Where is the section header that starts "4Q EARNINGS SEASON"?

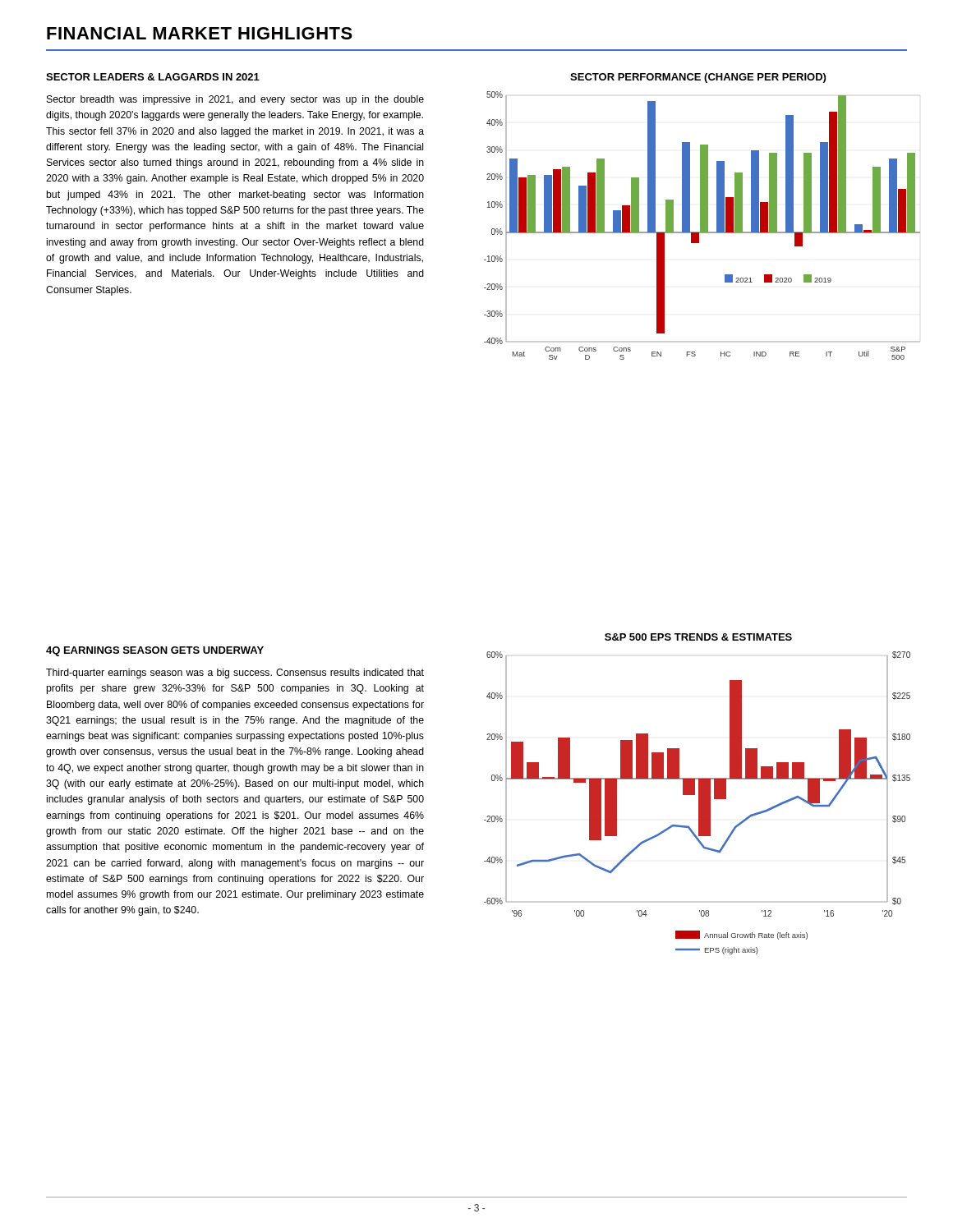click(x=235, y=650)
